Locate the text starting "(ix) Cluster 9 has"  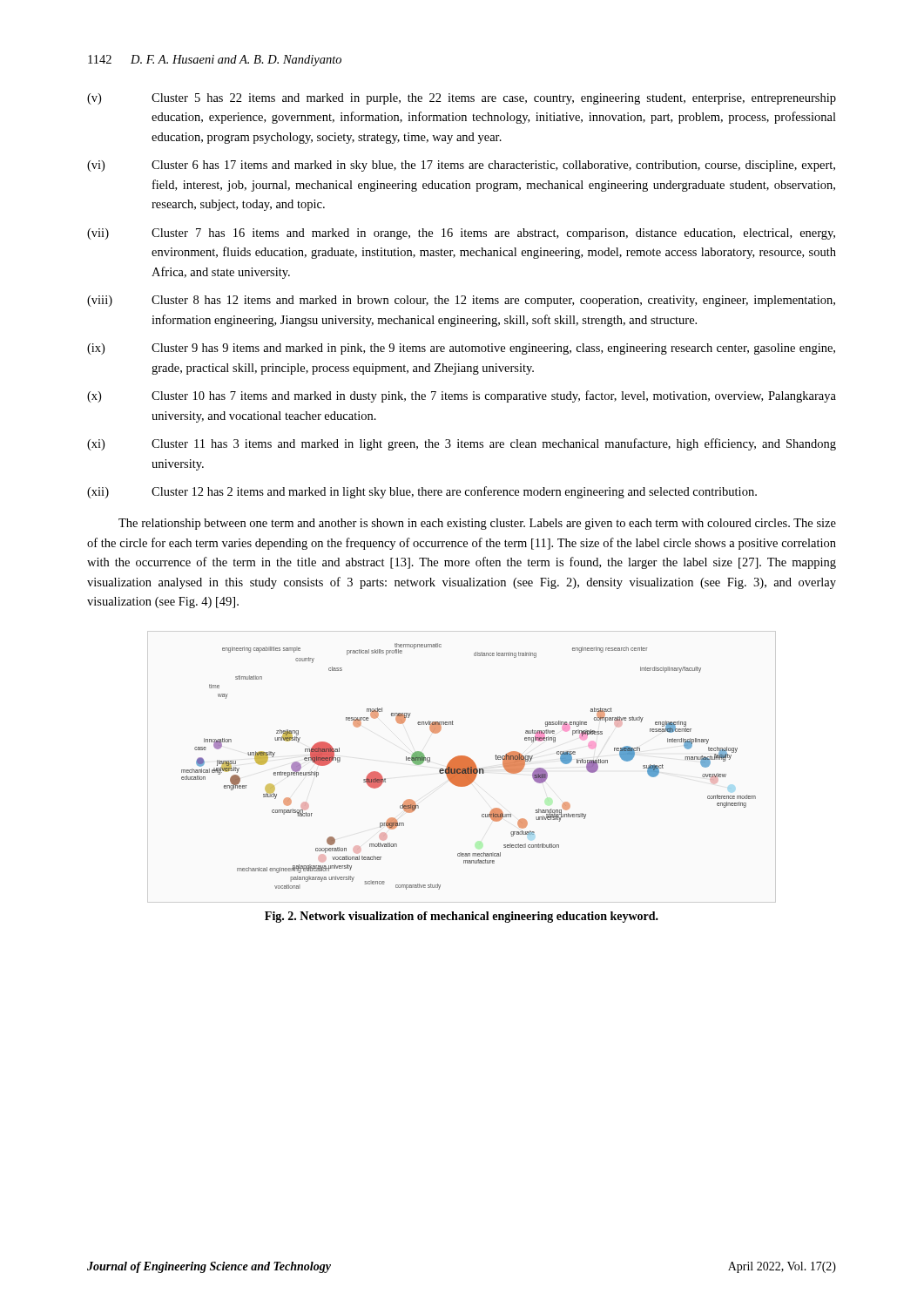462,358
